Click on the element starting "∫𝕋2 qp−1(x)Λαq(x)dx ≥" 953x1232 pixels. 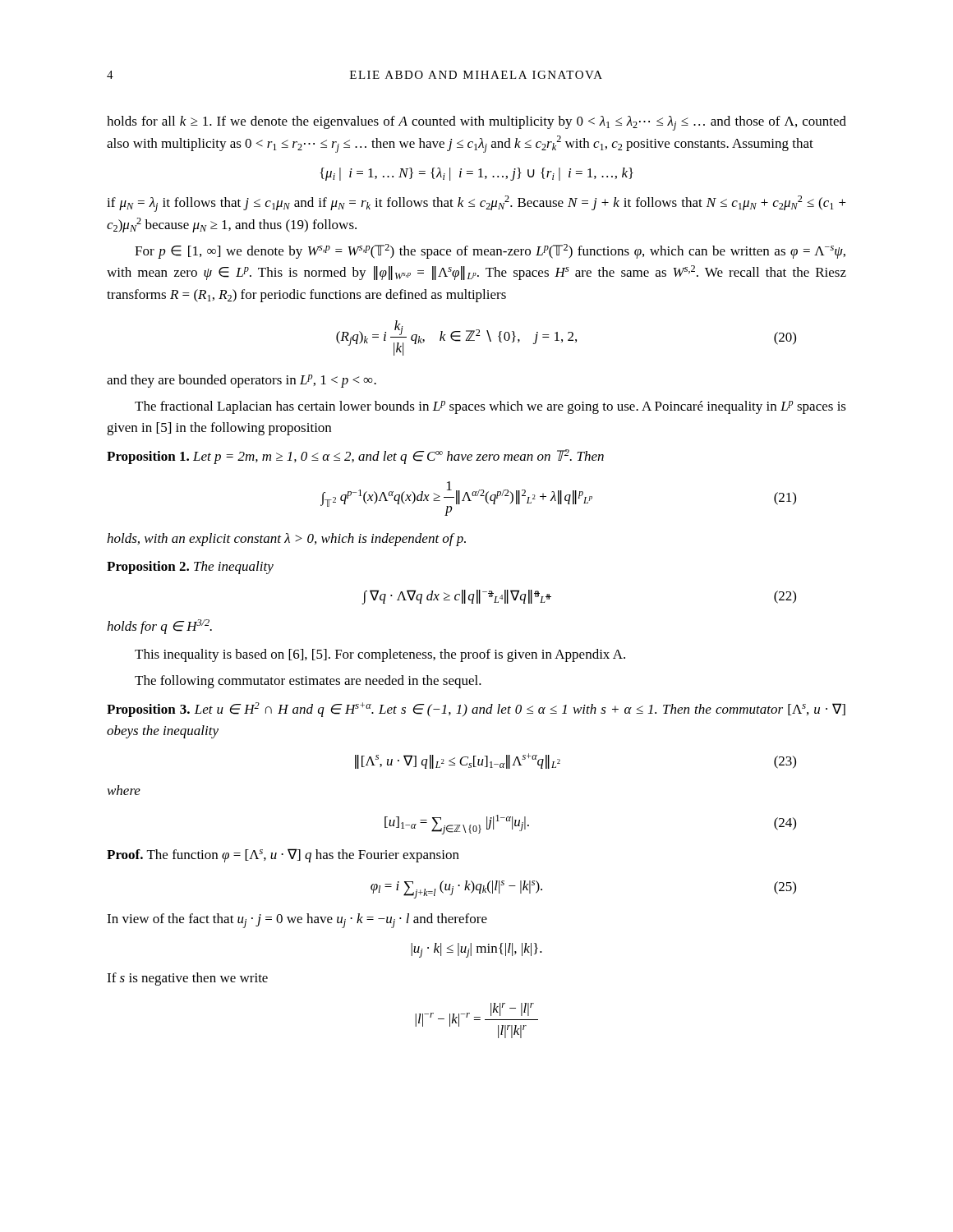476,498
